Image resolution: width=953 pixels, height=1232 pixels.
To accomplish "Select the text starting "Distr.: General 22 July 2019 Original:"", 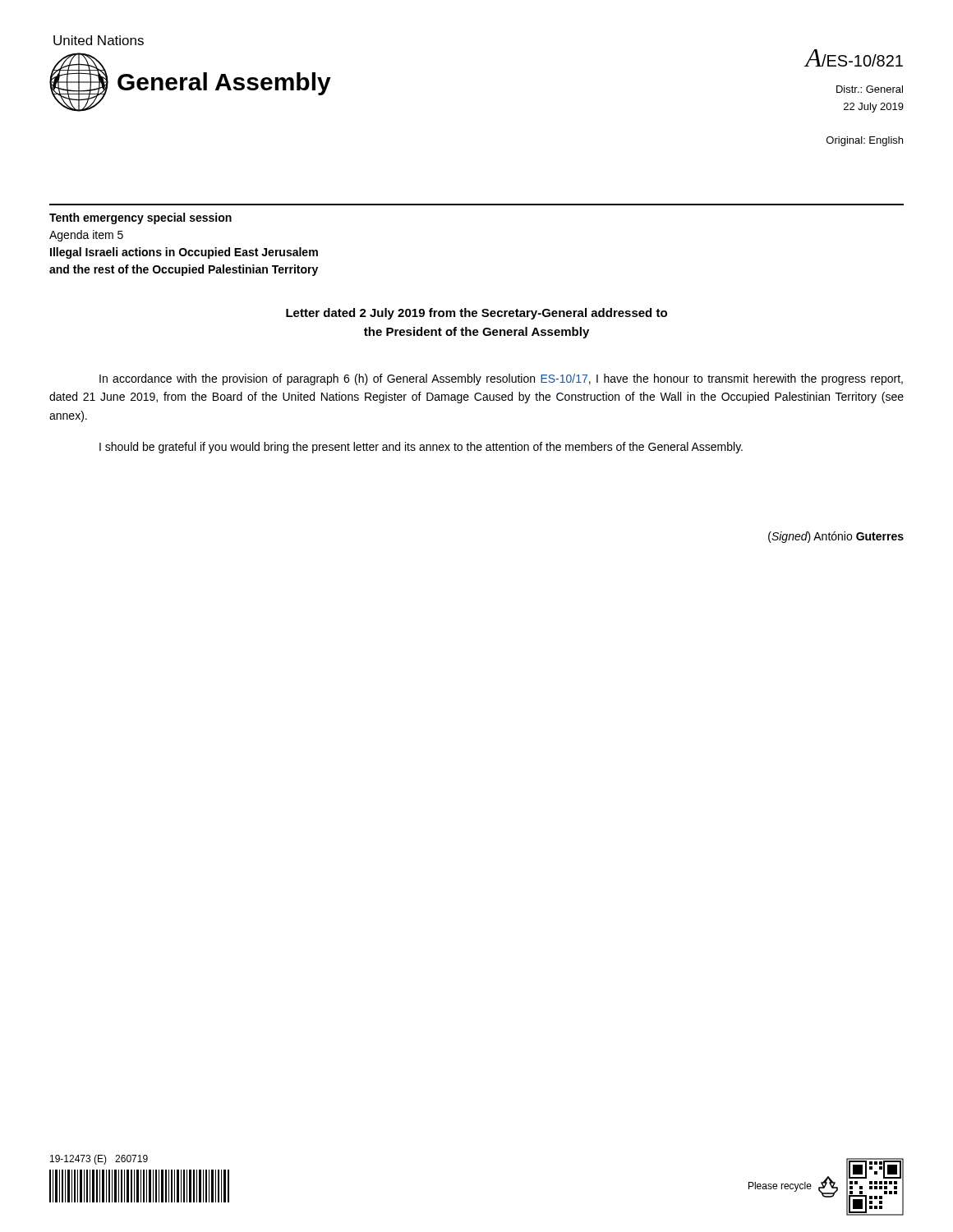I will (x=865, y=115).
